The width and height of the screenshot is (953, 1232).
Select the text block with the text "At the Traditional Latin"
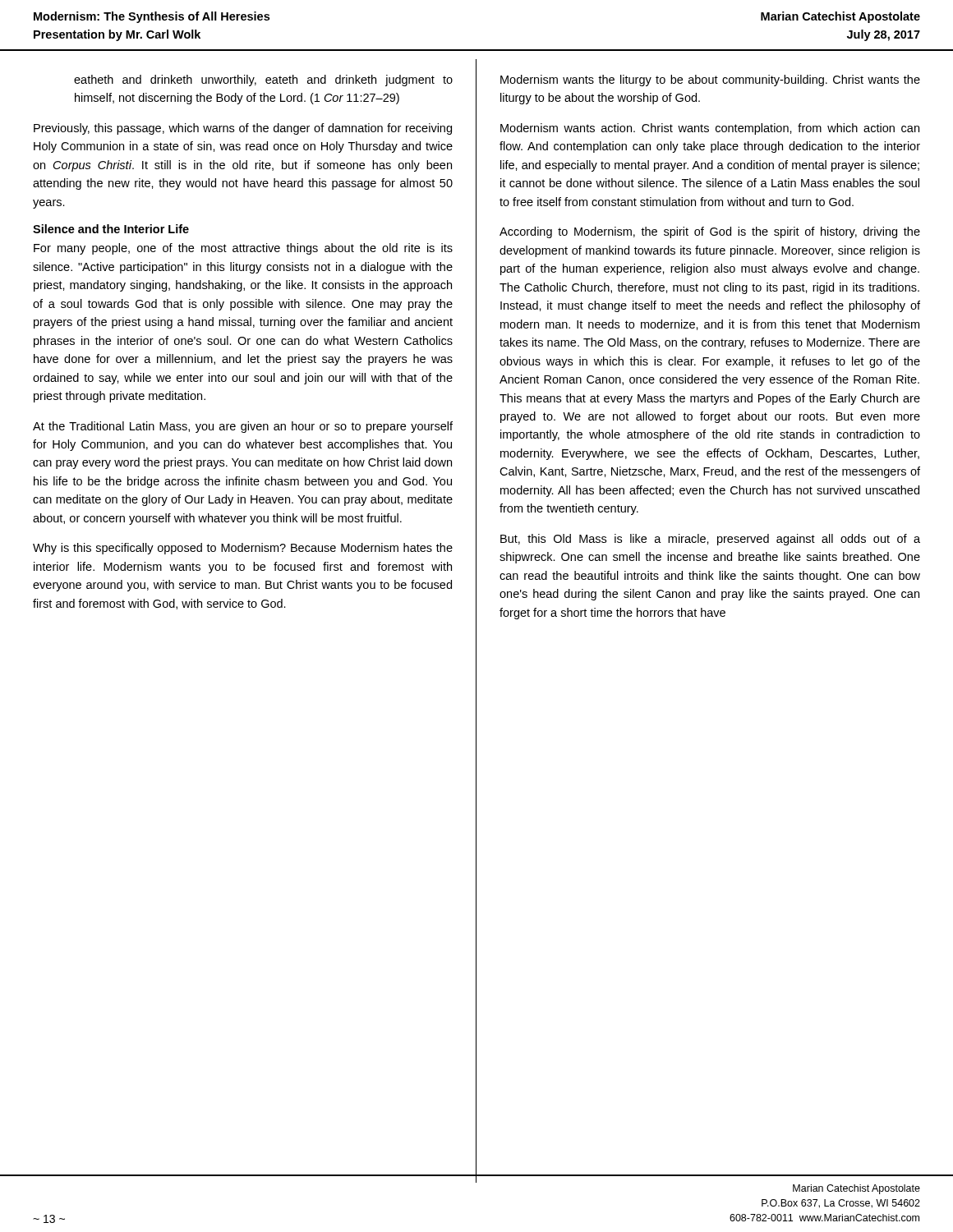(x=243, y=472)
